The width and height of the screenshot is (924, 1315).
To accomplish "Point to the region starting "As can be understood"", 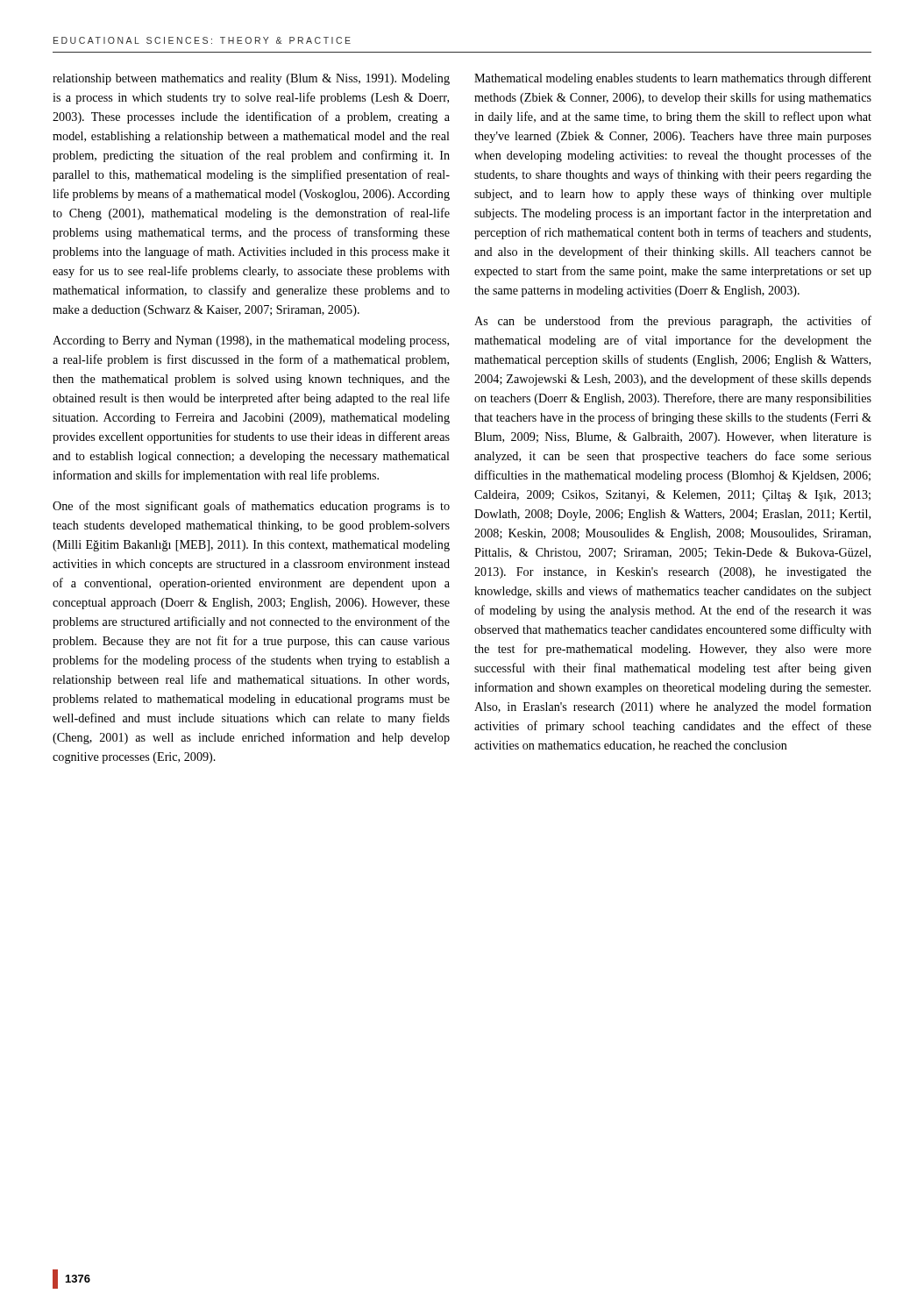I will pyautogui.click(x=673, y=533).
